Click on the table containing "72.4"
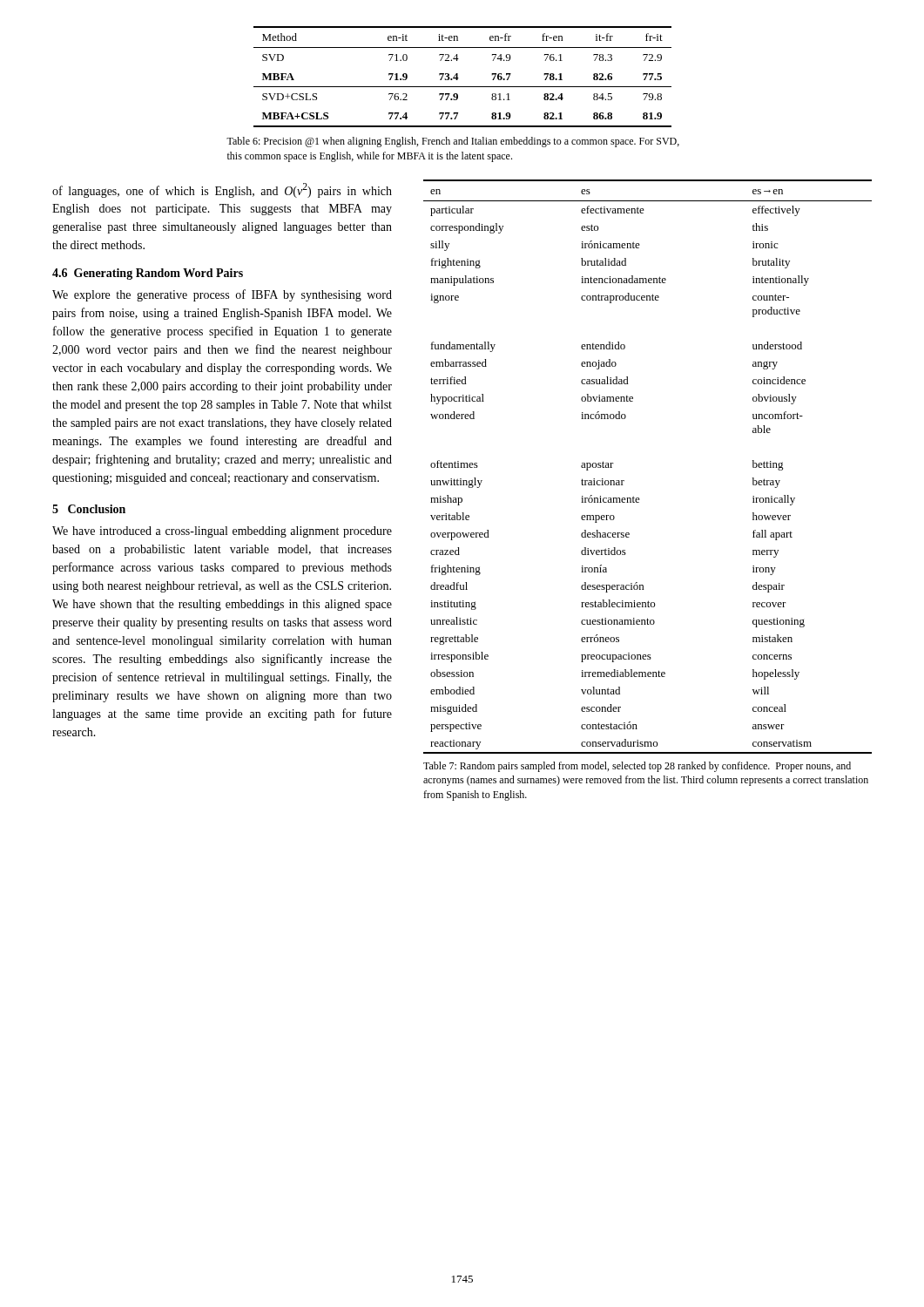The image size is (924, 1307). [x=462, y=77]
